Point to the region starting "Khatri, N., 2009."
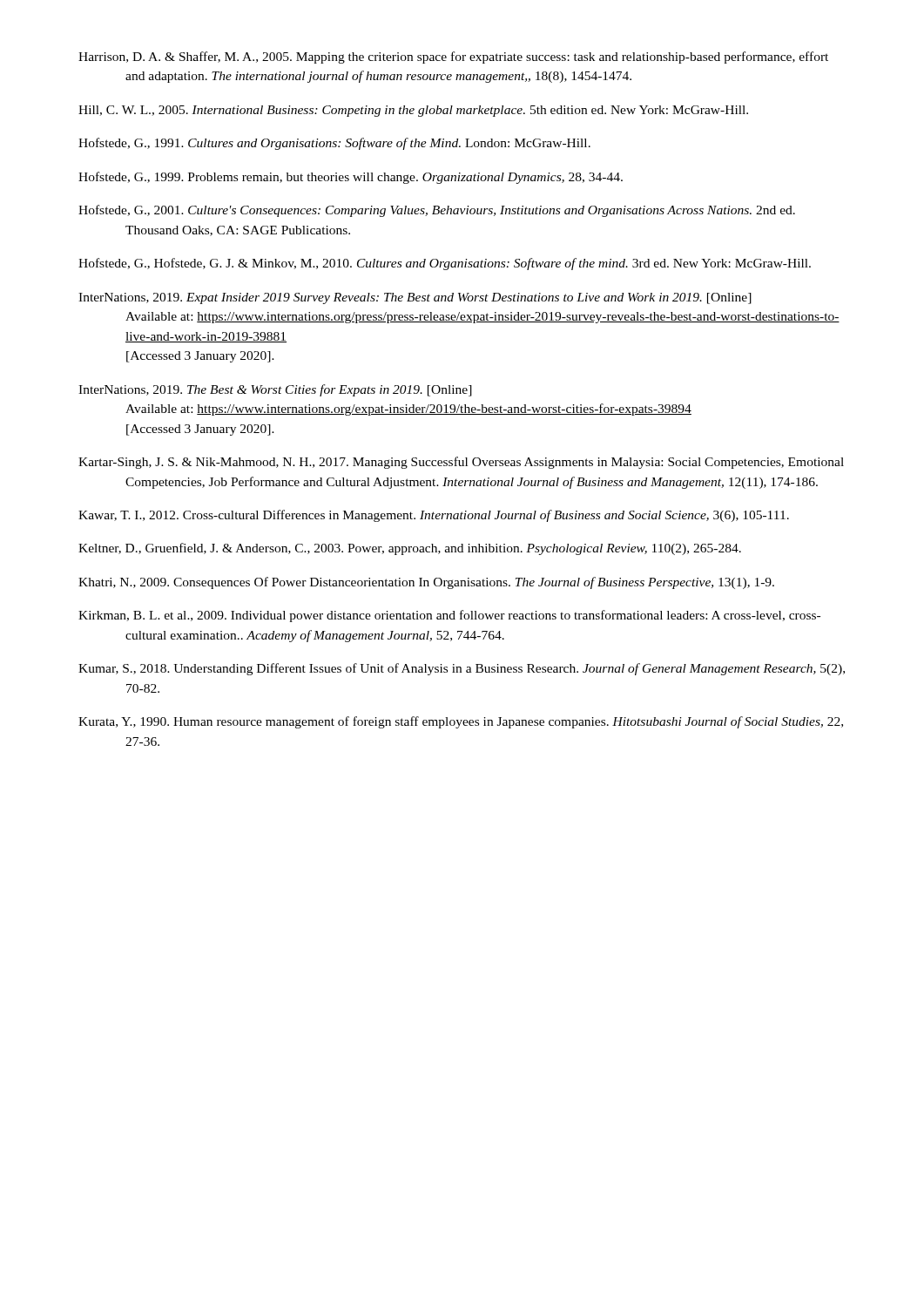The height and width of the screenshot is (1307, 924). pos(427,582)
